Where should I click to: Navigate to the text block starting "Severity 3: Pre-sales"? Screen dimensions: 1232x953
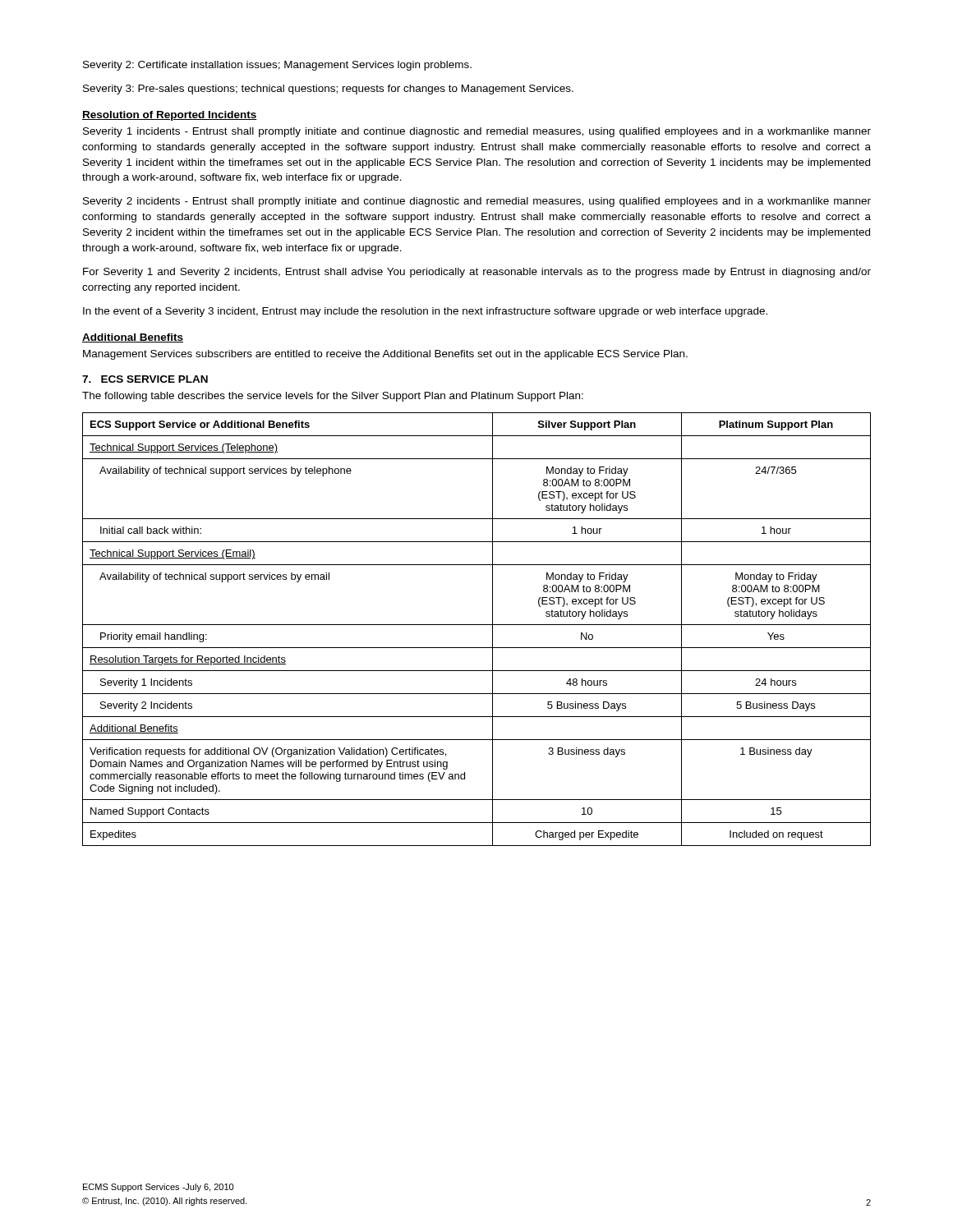(x=328, y=88)
